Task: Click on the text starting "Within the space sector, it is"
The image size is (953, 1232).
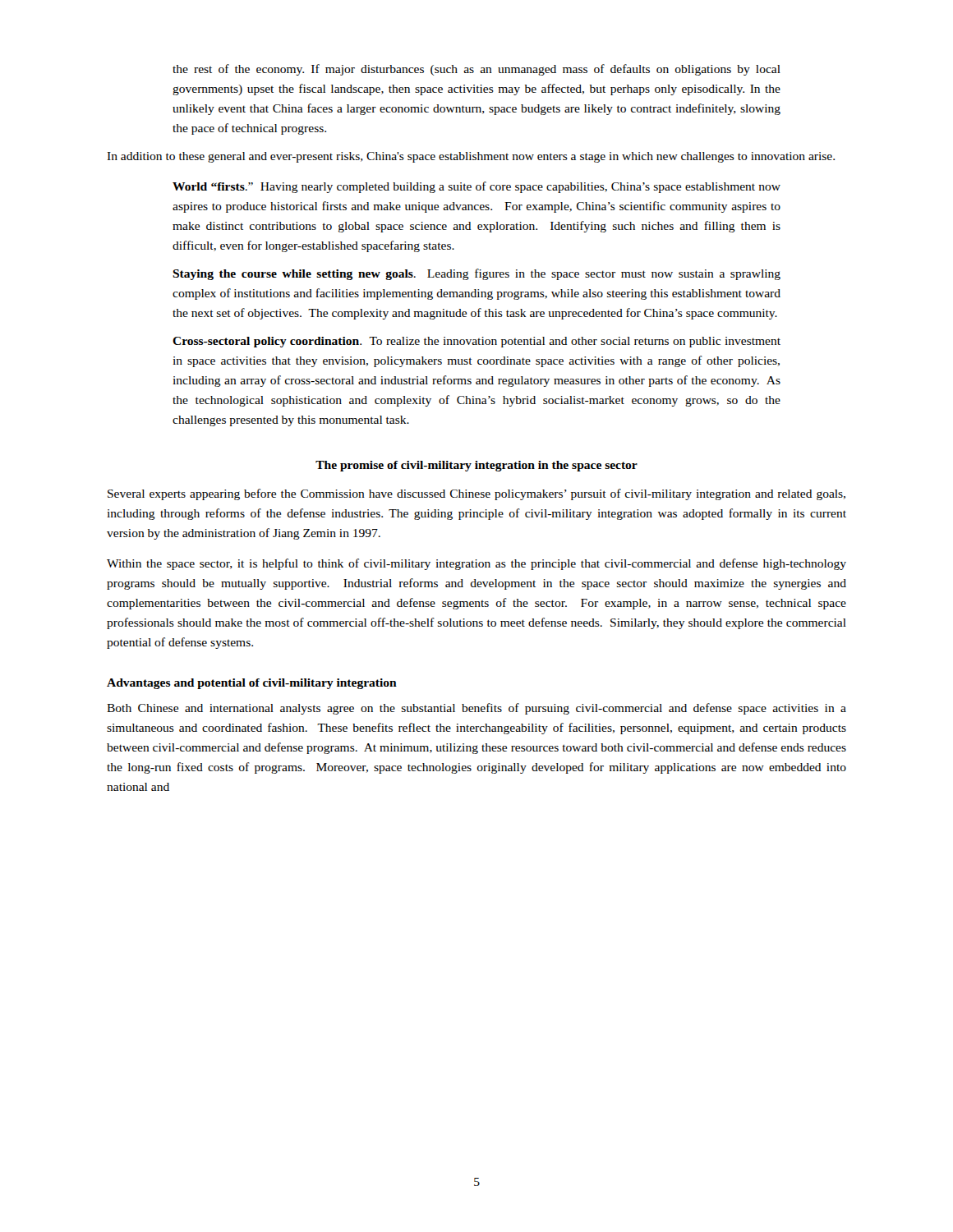Action: pos(476,603)
